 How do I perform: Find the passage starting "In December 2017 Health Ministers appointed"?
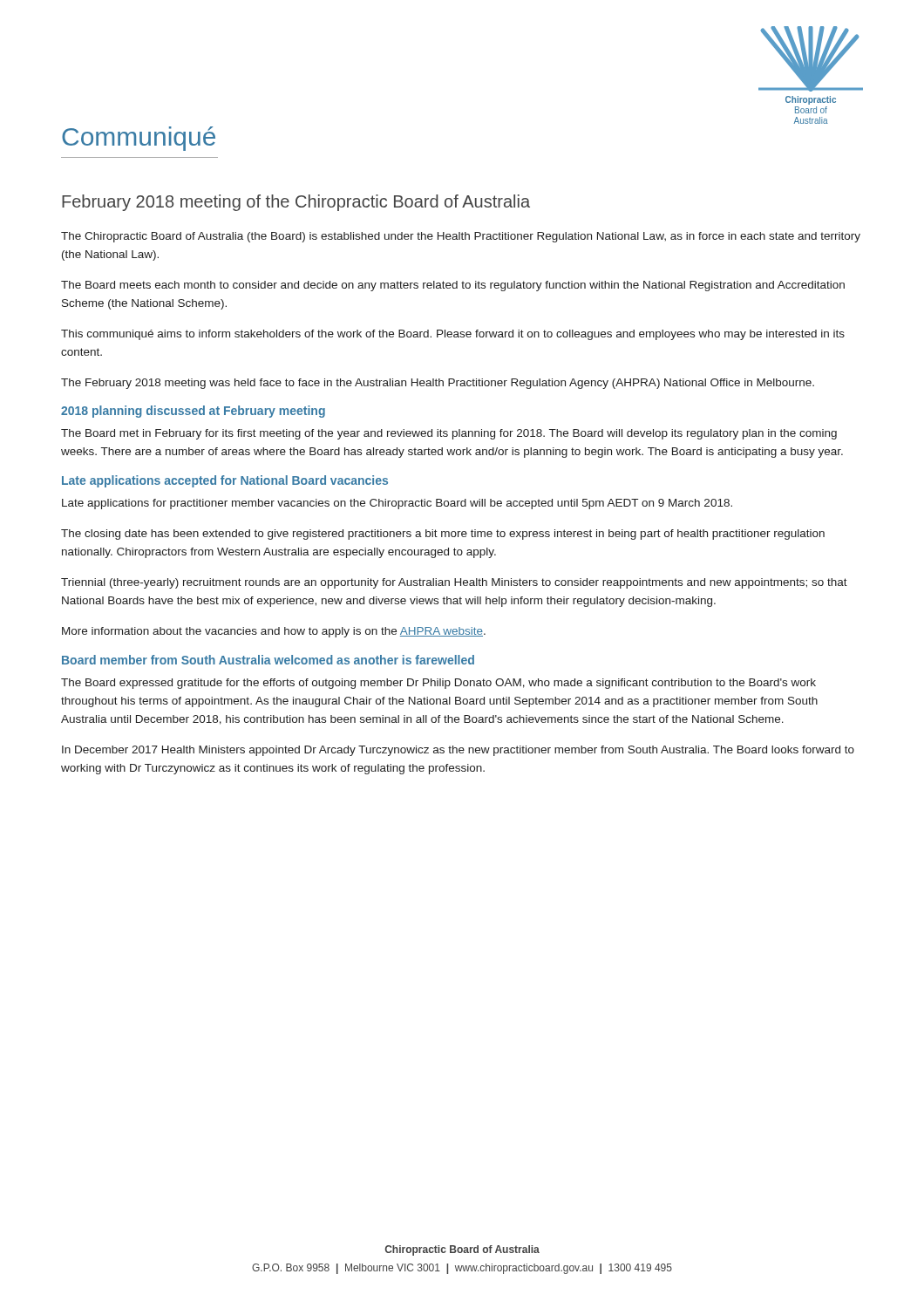[x=462, y=759]
